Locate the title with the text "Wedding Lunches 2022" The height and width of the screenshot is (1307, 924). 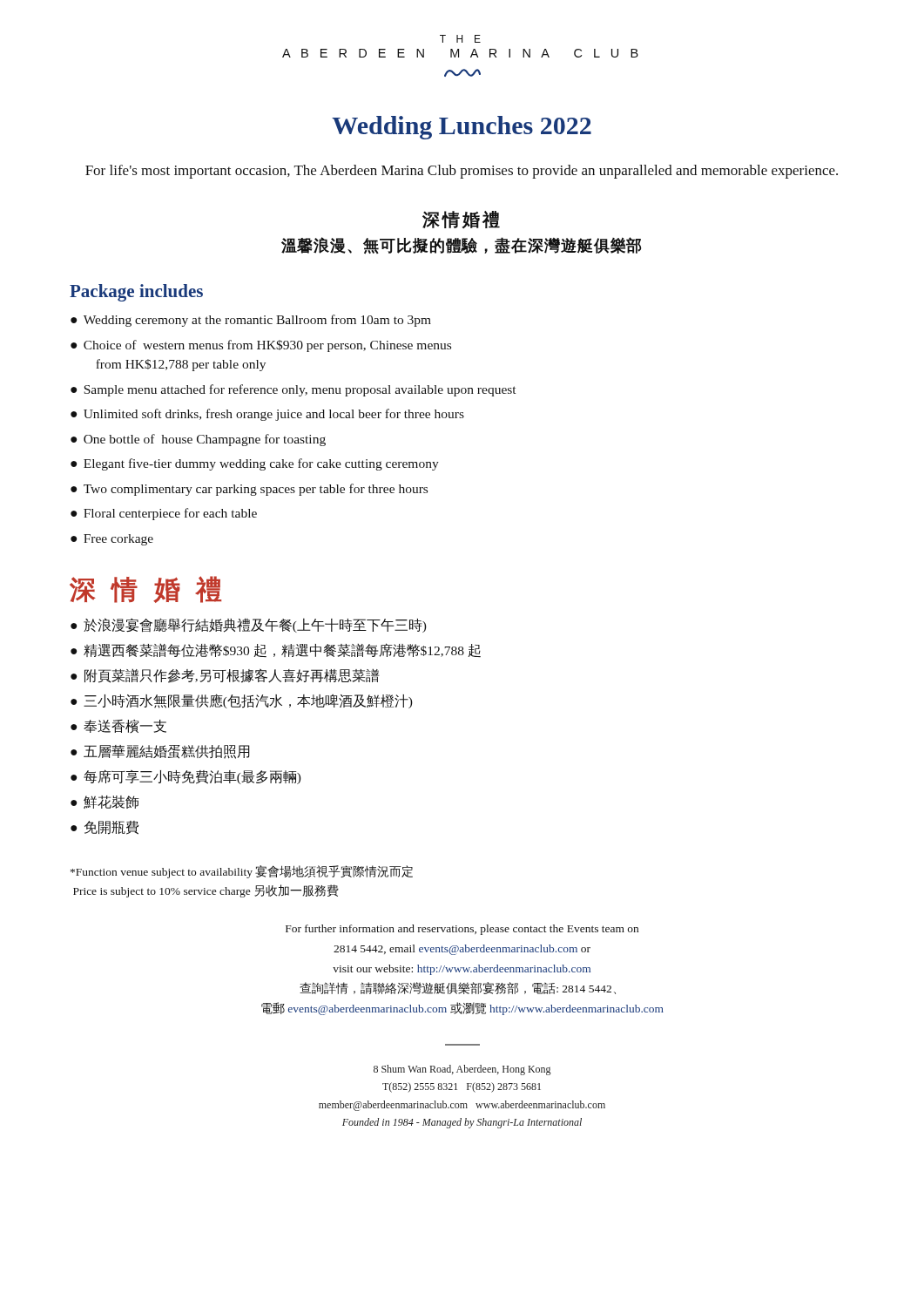(462, 125)
